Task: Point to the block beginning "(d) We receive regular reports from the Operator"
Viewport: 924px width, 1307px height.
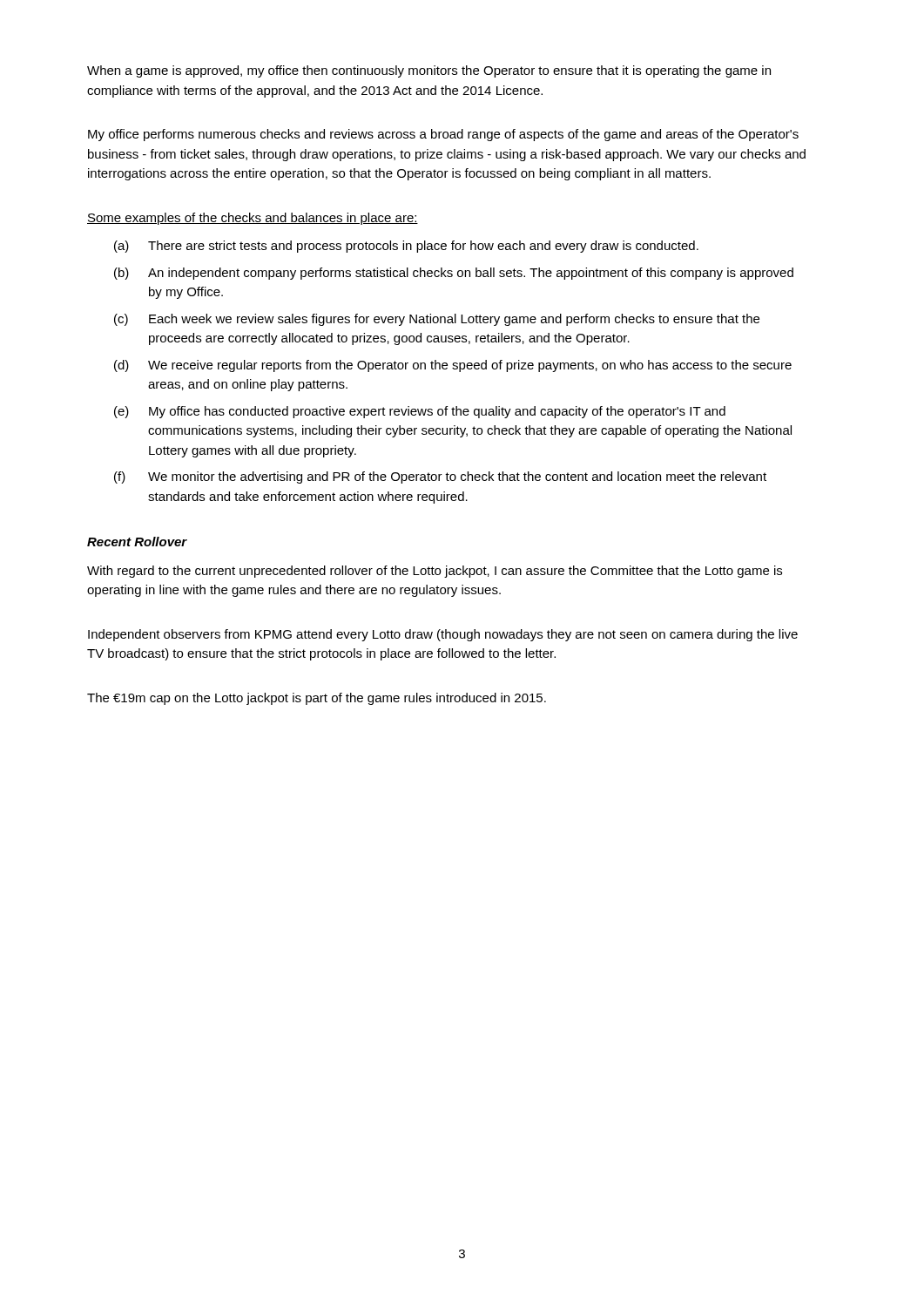Action: 462,375
